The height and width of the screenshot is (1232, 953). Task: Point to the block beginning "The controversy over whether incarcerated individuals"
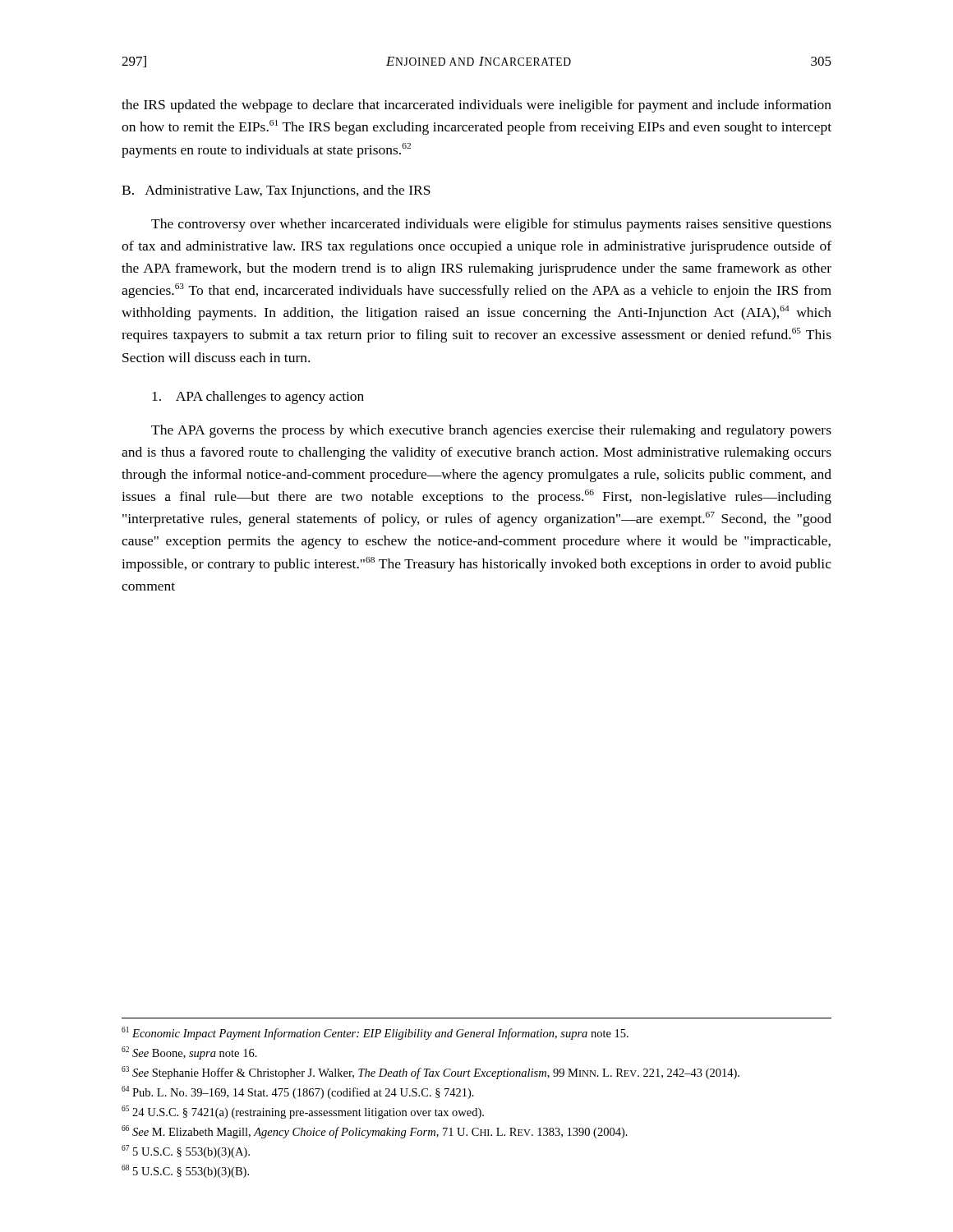476,290
